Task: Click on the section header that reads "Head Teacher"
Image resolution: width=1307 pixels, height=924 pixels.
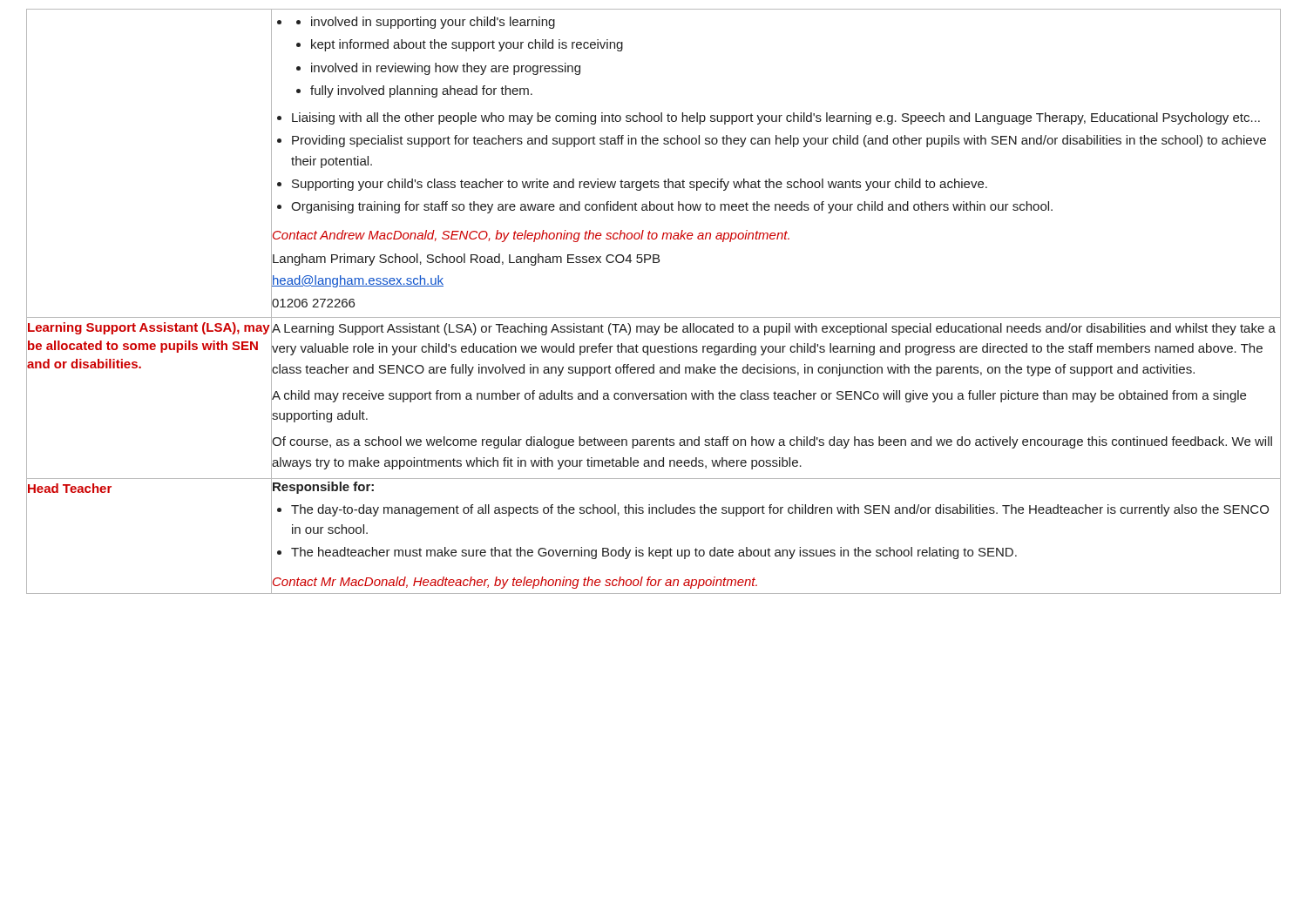Action: [x=69, y=488]
